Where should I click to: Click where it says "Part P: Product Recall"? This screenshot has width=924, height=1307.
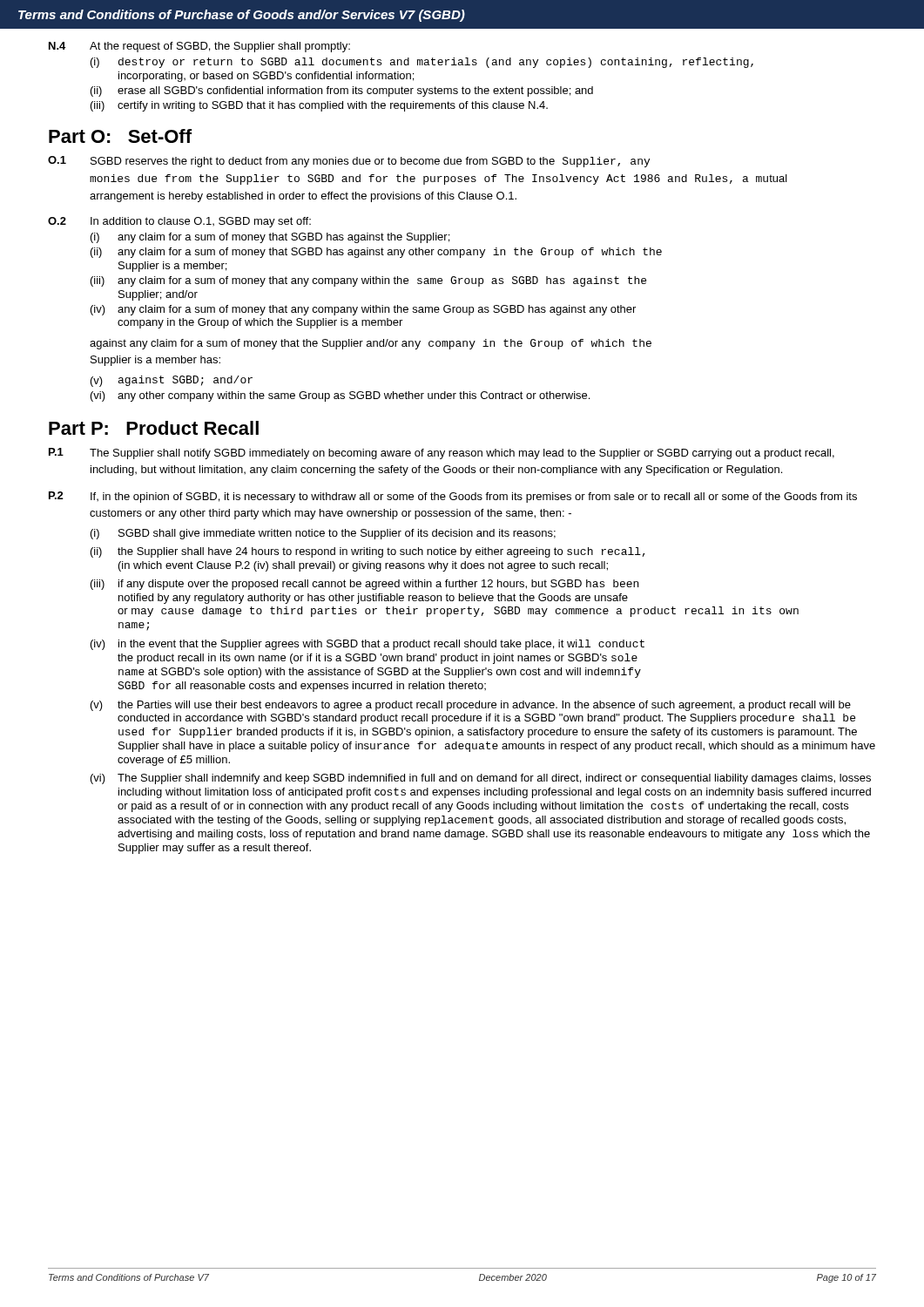click(x=154, y=428)
